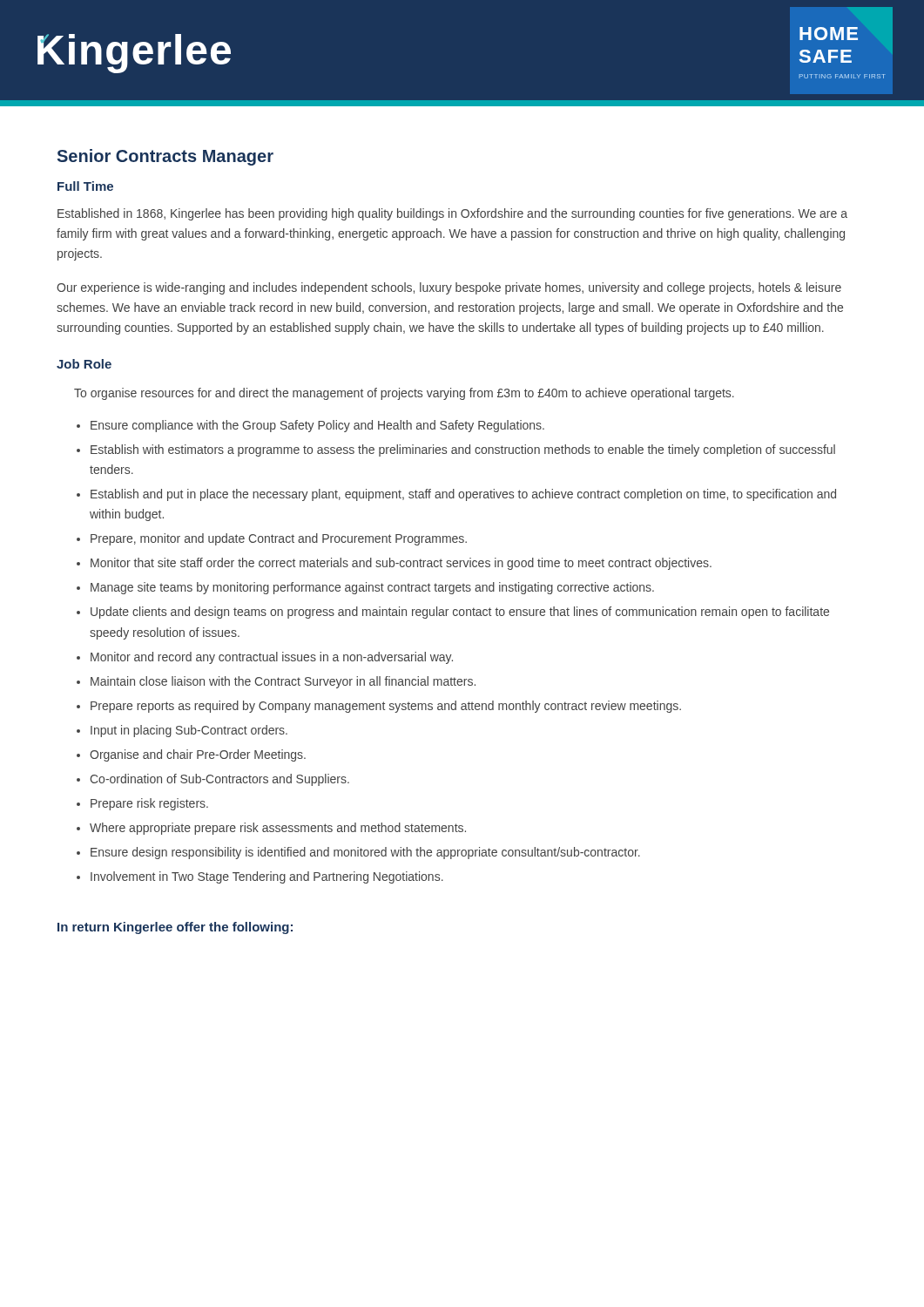This screenshot has width=924, height=1307.
Task: Find the title
Action: tap(165, 156)
